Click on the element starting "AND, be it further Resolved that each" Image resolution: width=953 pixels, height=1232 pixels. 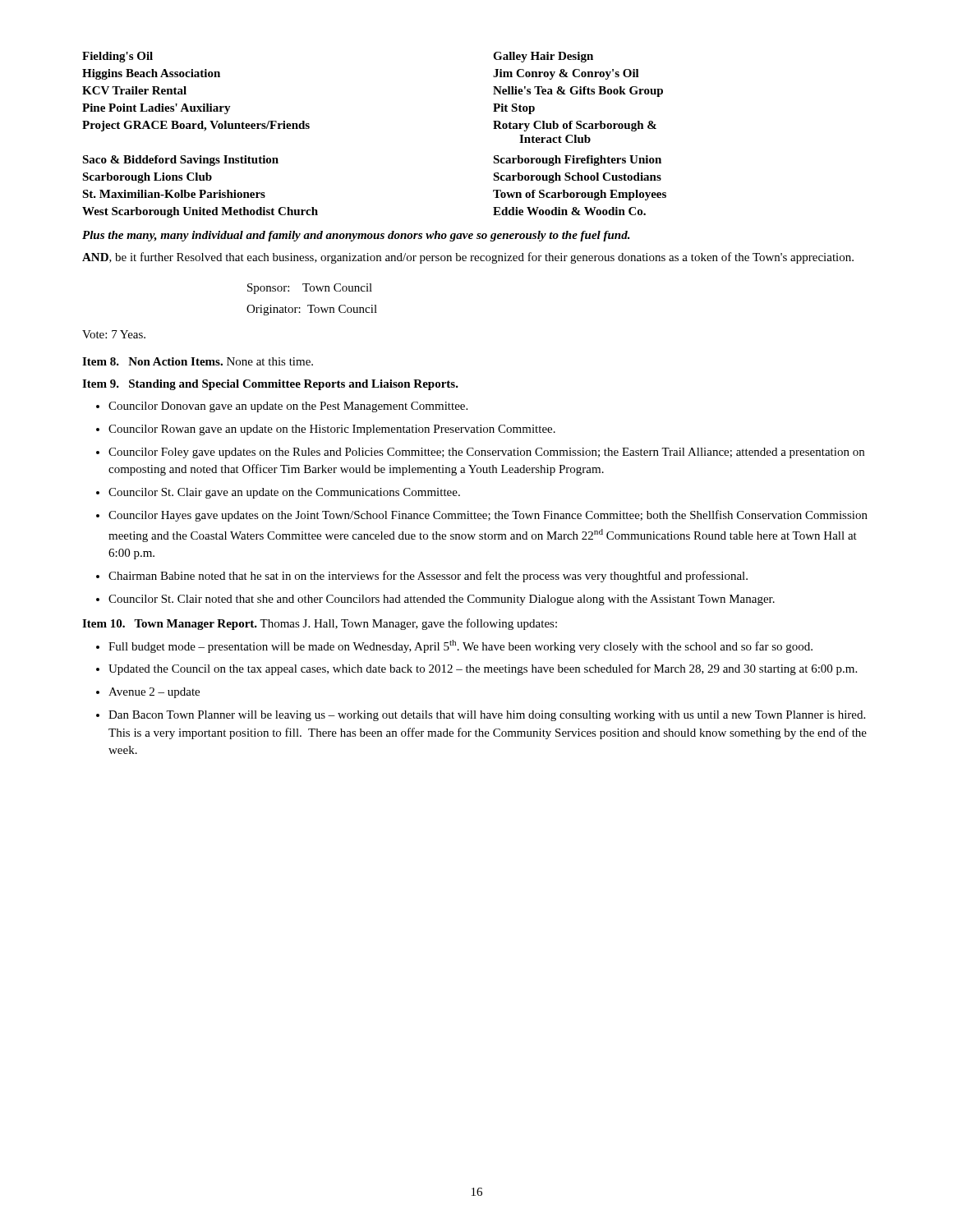468,257
